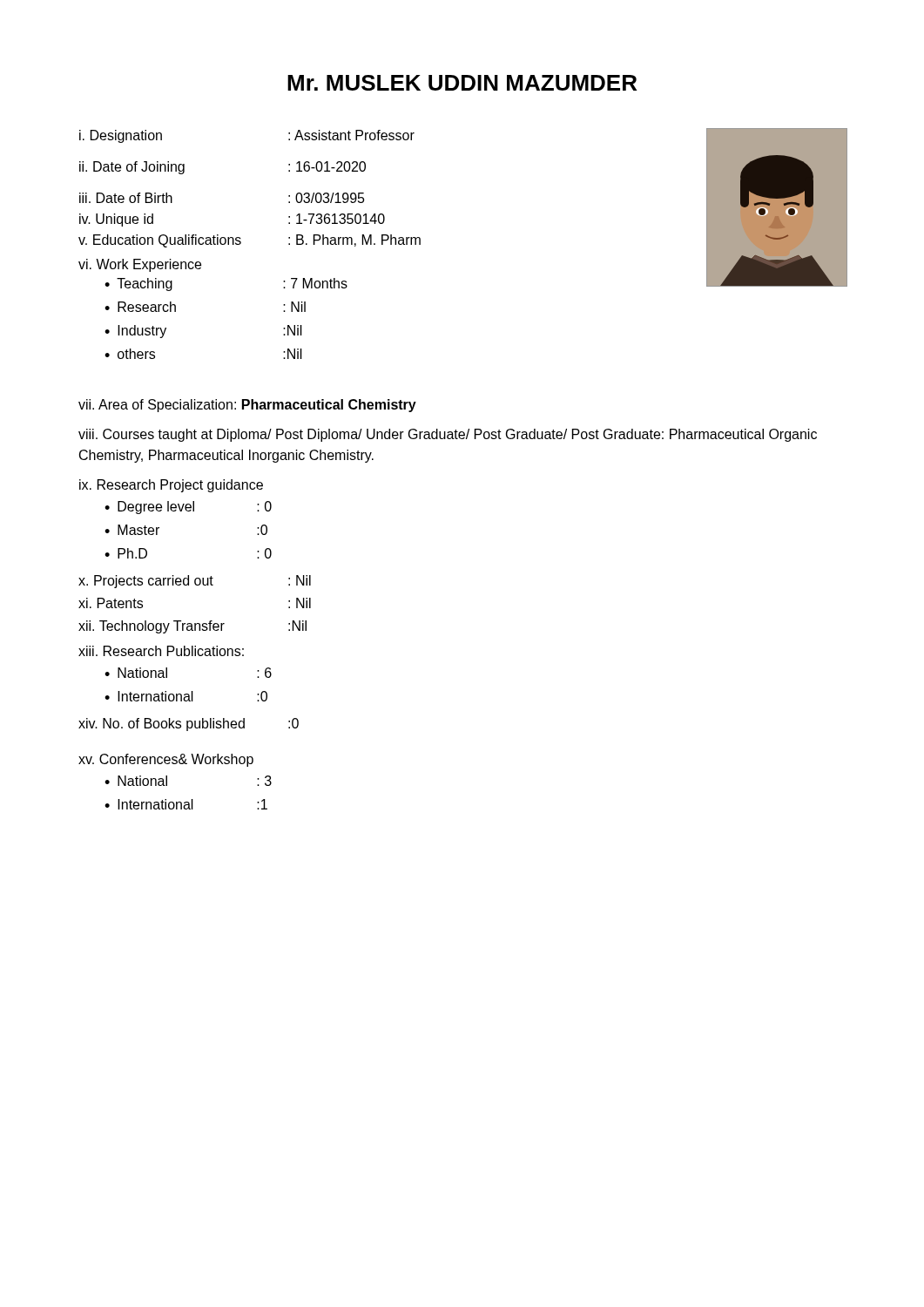
Task: Select the text with the text "xiii. Research Publications:"
Action: (x=162, y=651)
